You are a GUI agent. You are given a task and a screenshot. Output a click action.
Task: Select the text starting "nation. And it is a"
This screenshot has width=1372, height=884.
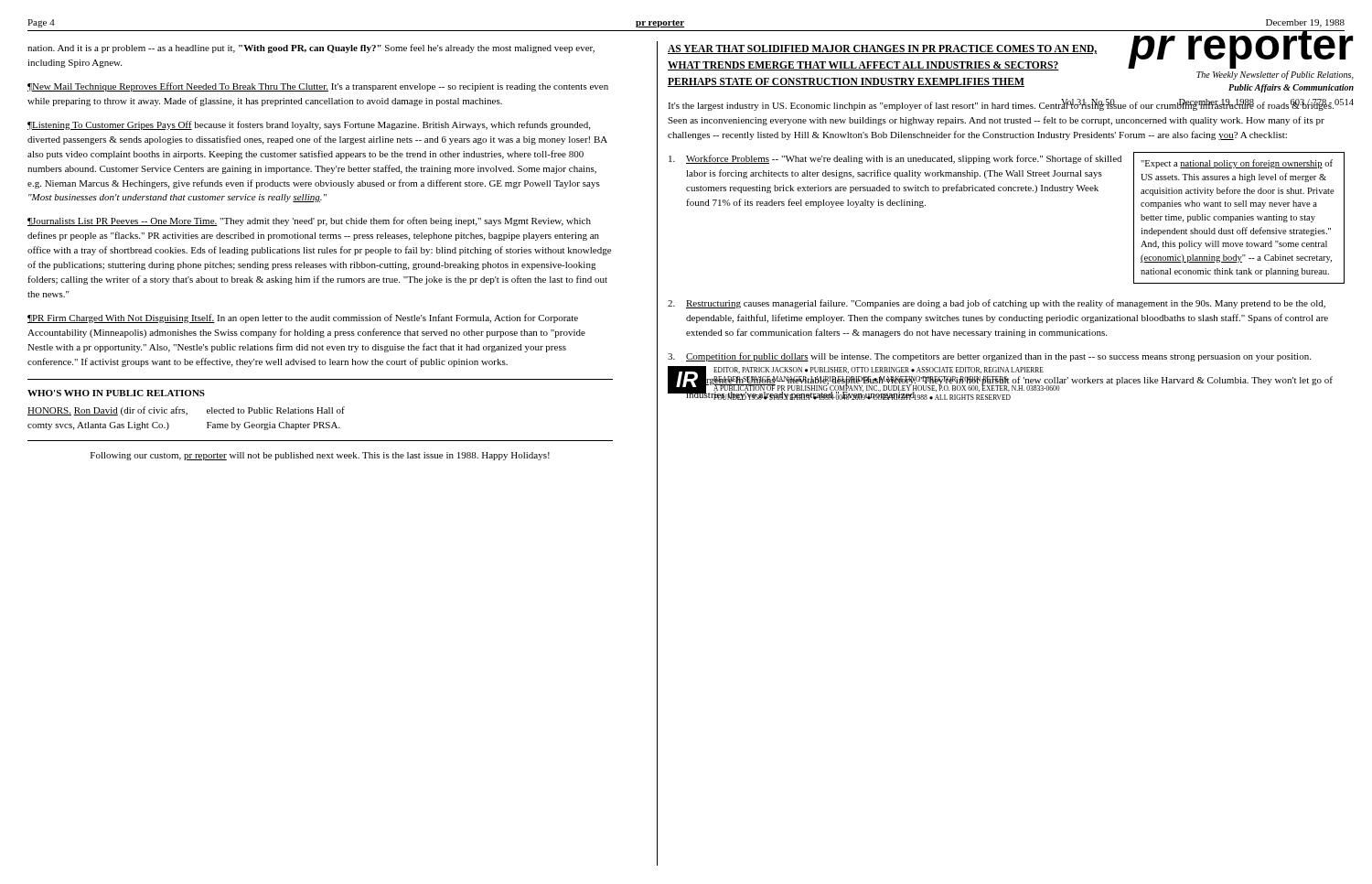pyautogui.click(x=311, y=55)
